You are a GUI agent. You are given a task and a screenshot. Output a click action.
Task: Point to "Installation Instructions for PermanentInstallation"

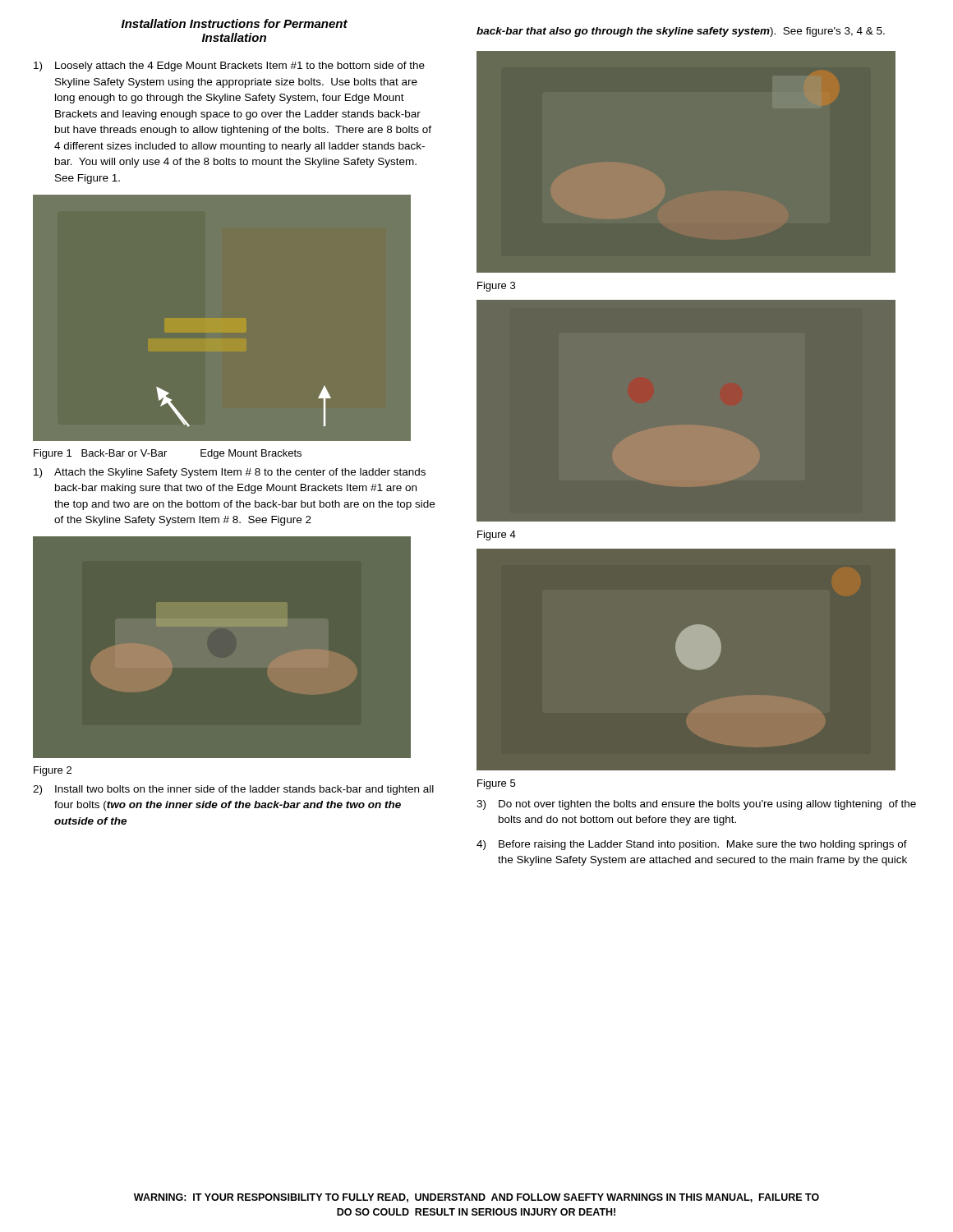pyautogui.click(x=234, y=30)
